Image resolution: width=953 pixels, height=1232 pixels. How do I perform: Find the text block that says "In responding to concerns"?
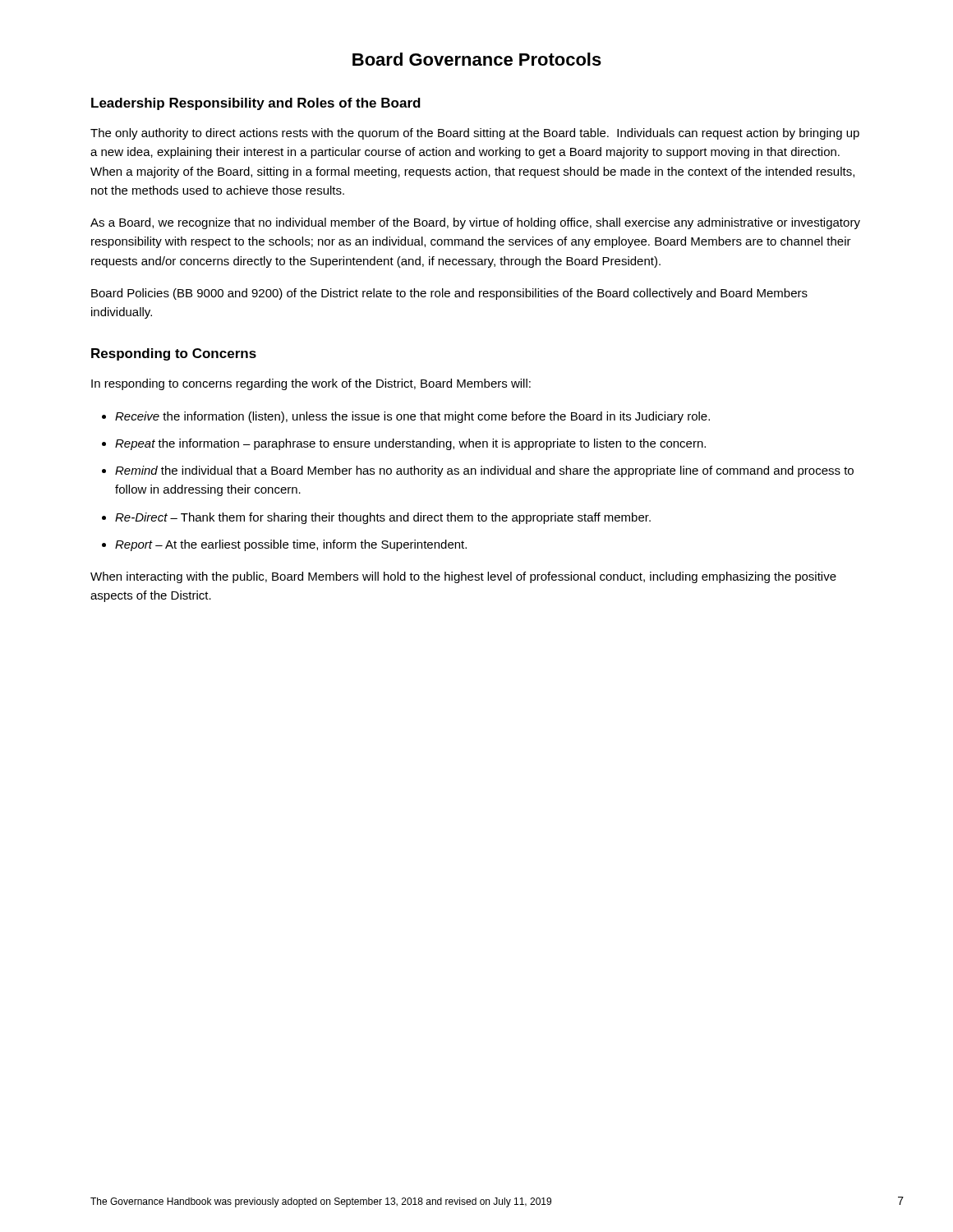tap(311, 383)
